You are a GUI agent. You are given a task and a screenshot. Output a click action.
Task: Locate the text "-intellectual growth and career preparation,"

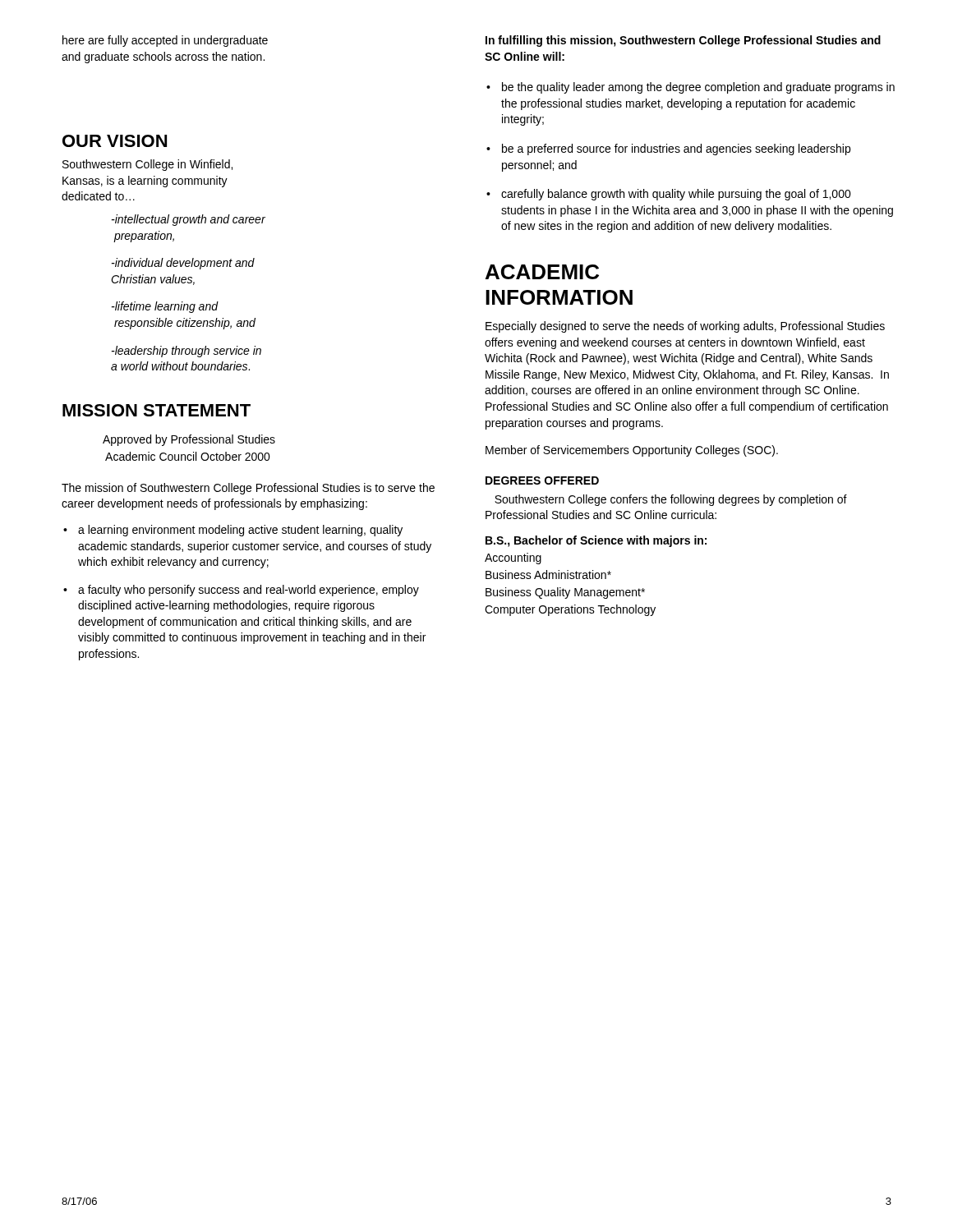(x=188, y=227)
